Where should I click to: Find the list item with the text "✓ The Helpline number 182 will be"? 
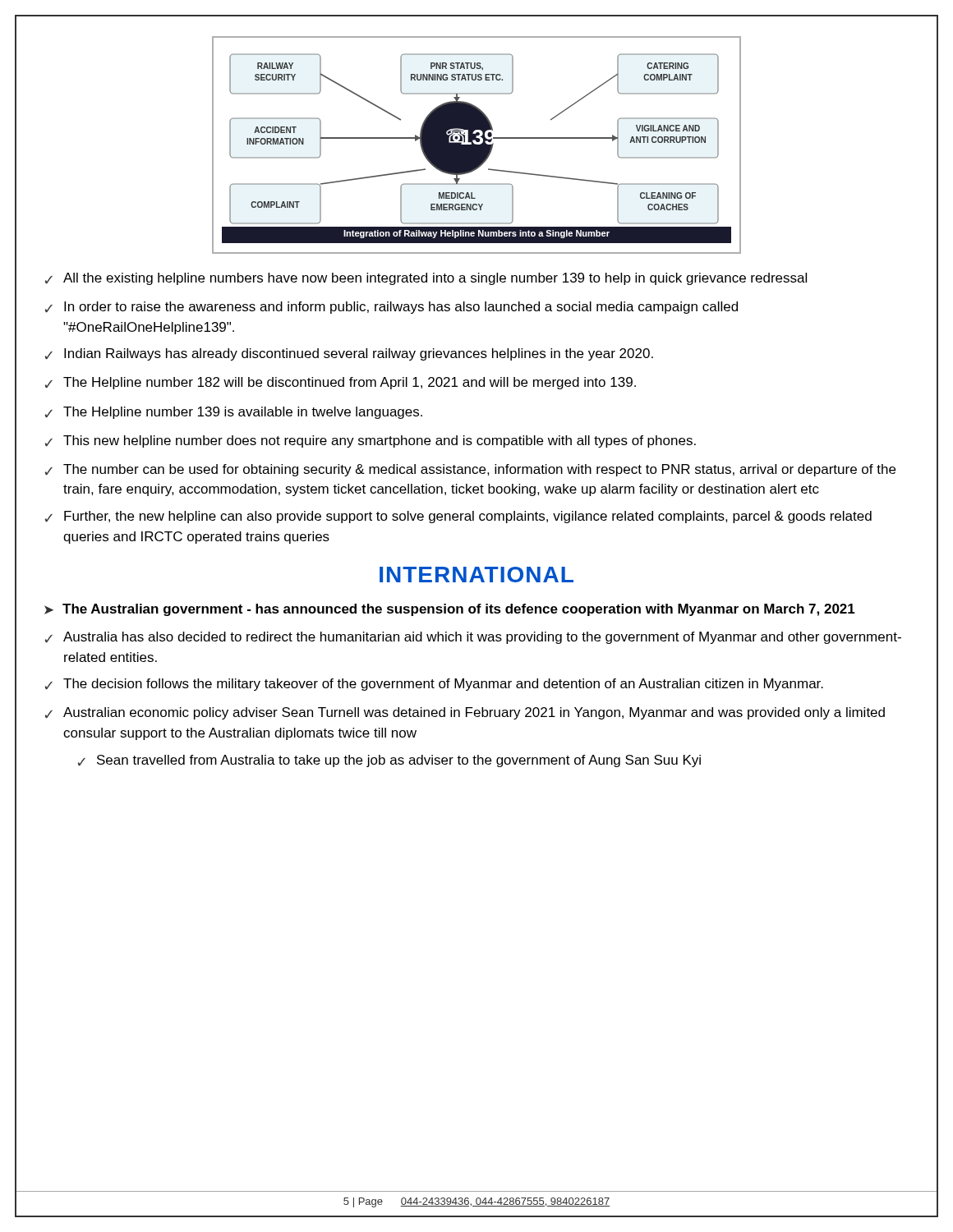[340, 384]
